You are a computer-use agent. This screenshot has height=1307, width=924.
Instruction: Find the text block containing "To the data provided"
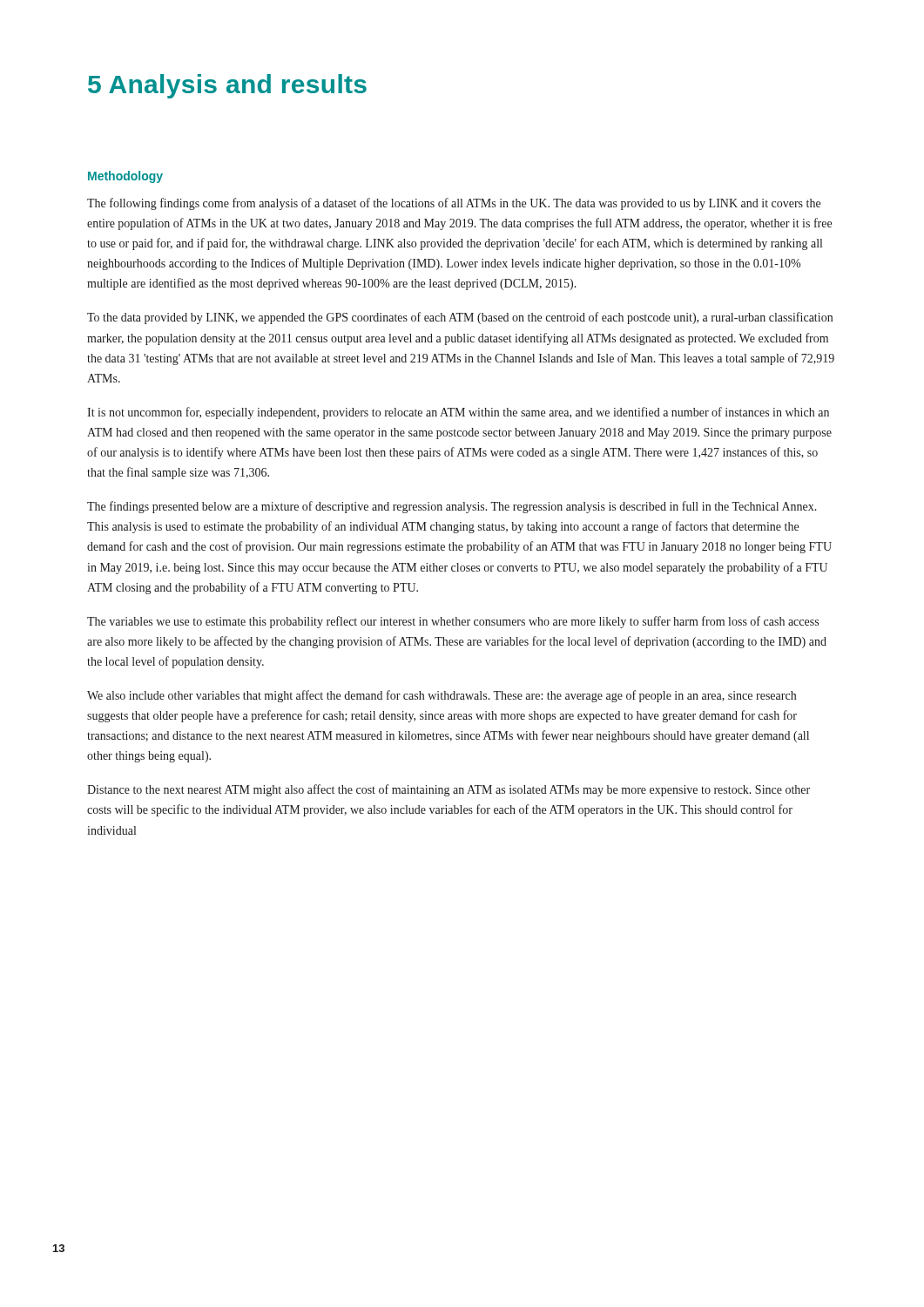461,348
